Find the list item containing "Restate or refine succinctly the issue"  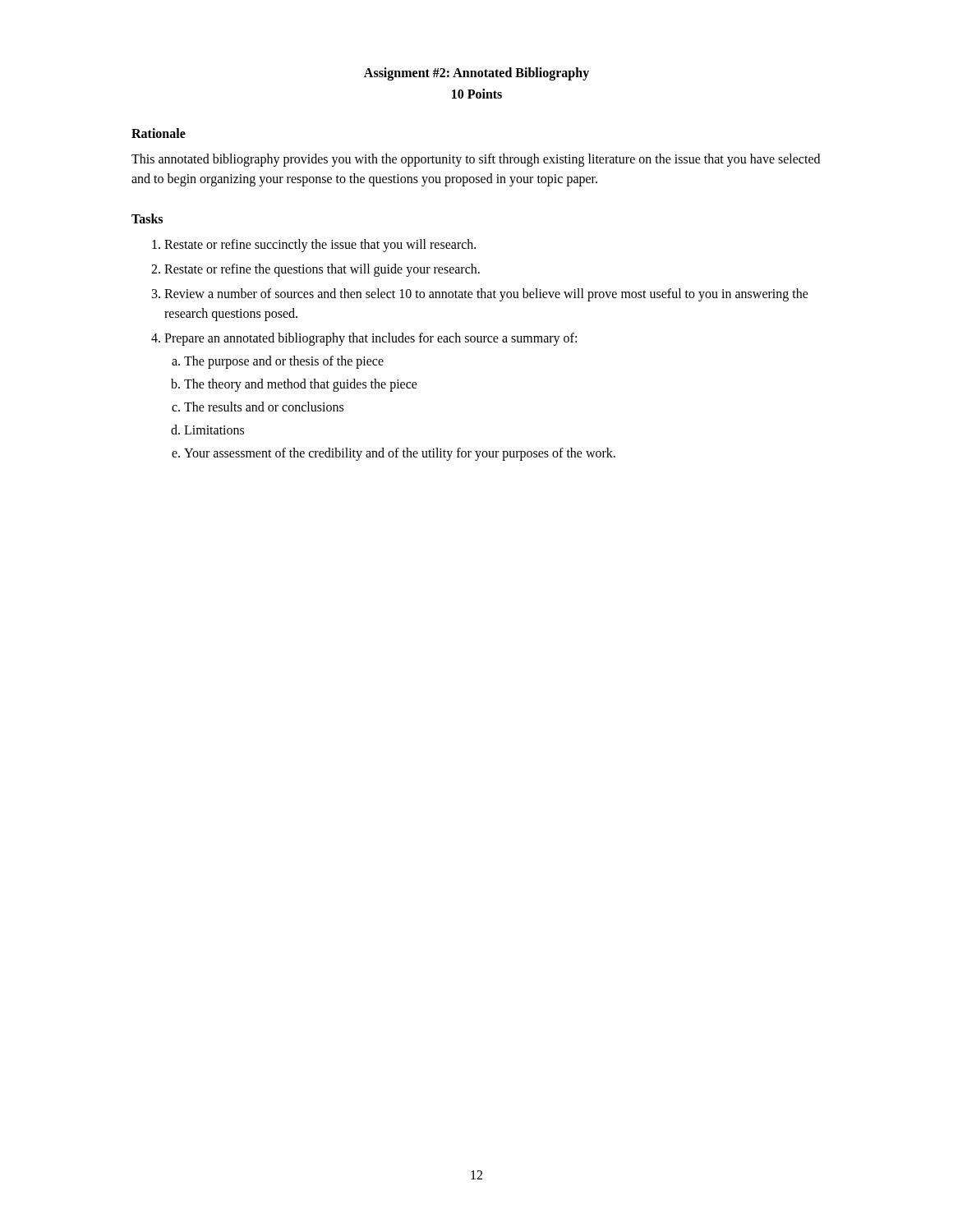[320, 246]
